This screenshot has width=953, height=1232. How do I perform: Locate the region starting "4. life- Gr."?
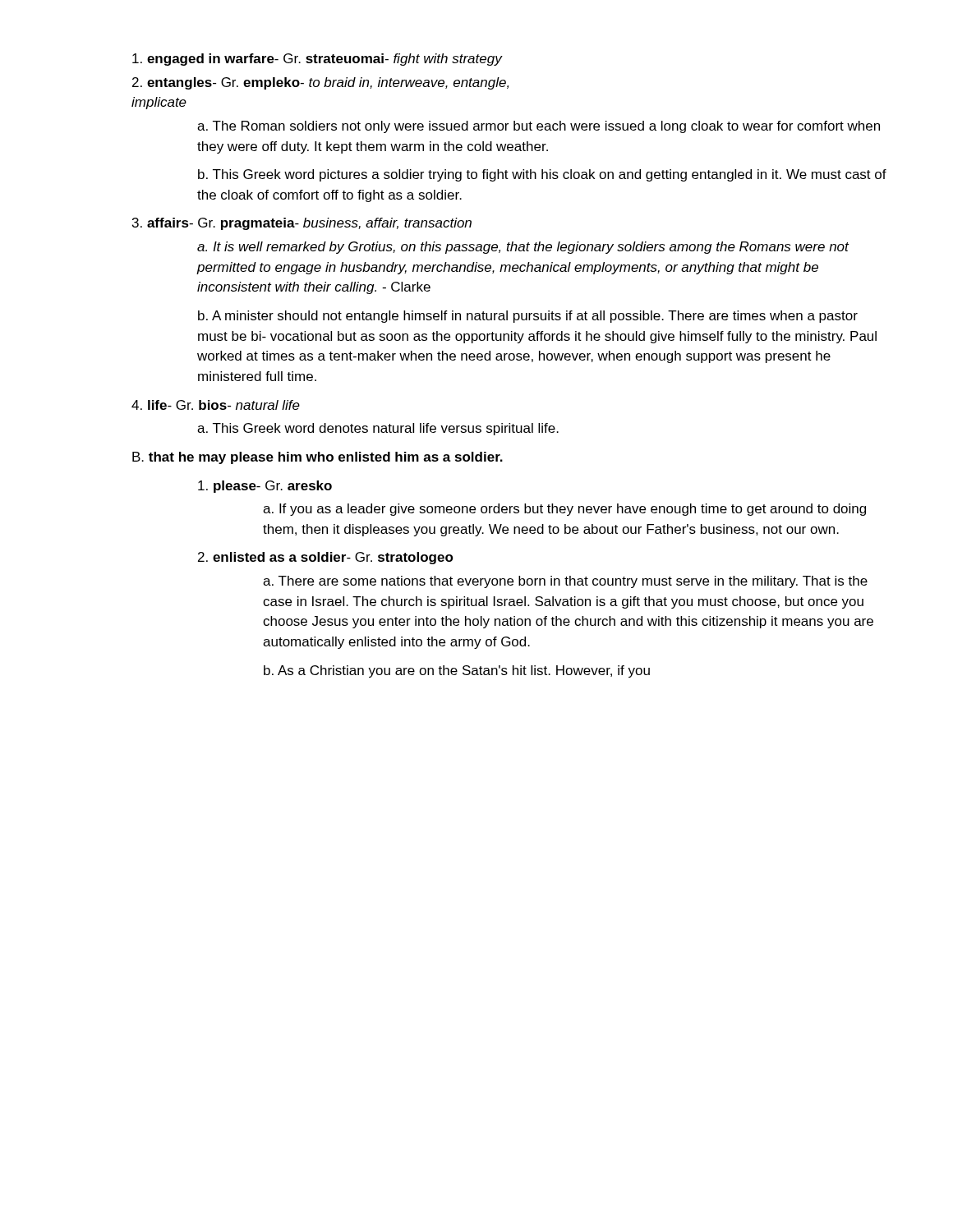click(216, 405)
